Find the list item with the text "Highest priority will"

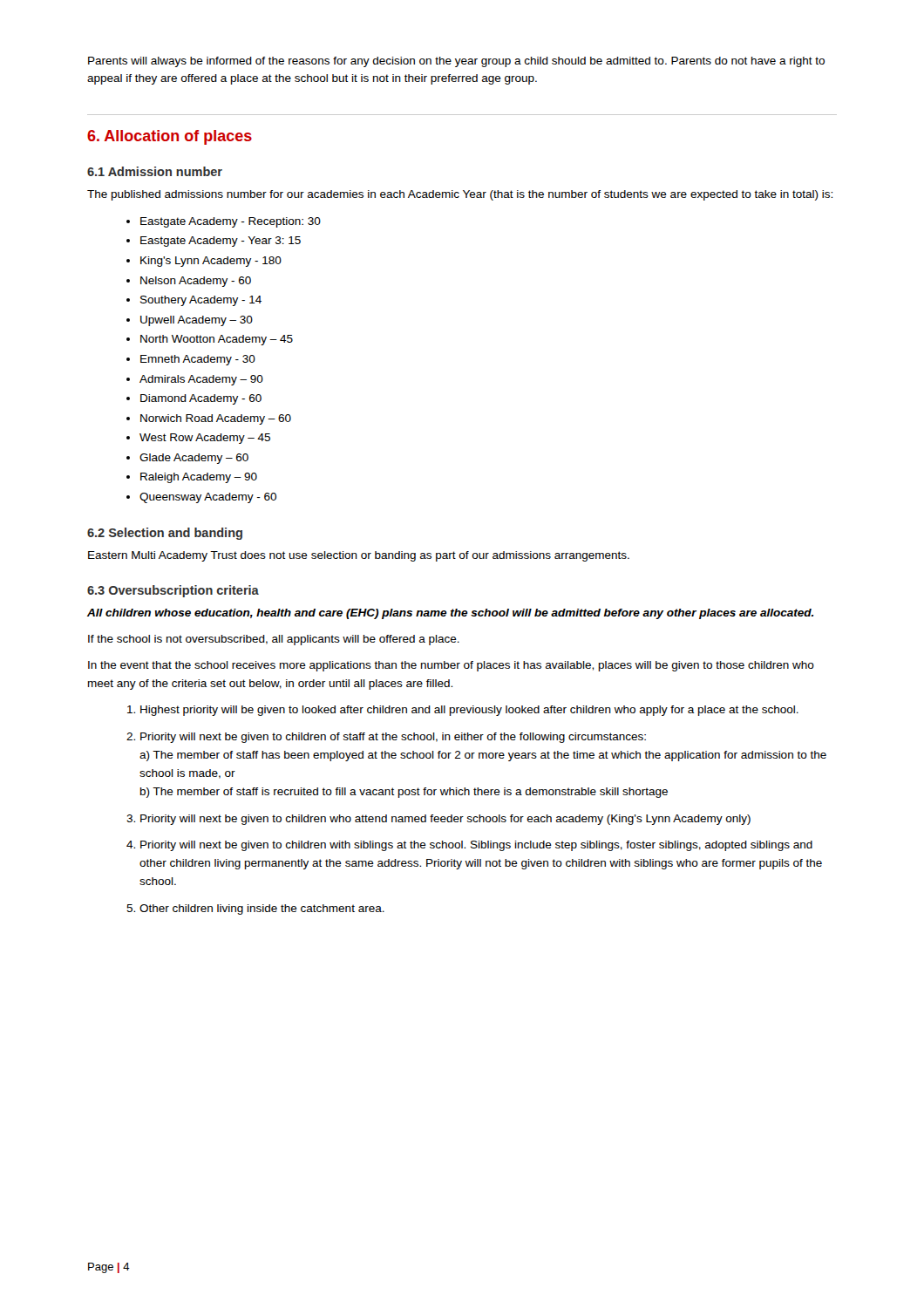coord(469,709)
